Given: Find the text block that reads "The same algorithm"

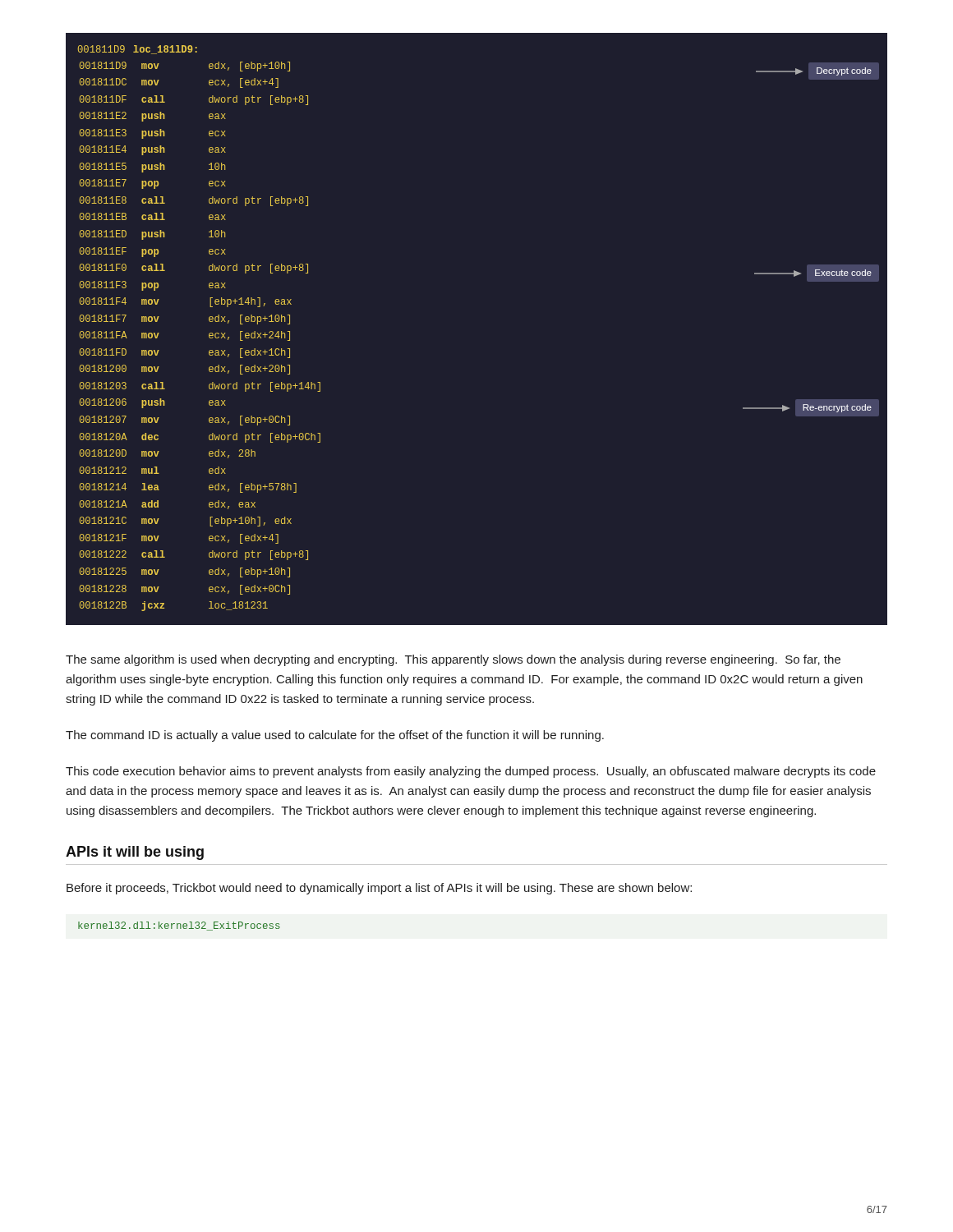Looking at the screenshot, I should (x=464, y=679).
